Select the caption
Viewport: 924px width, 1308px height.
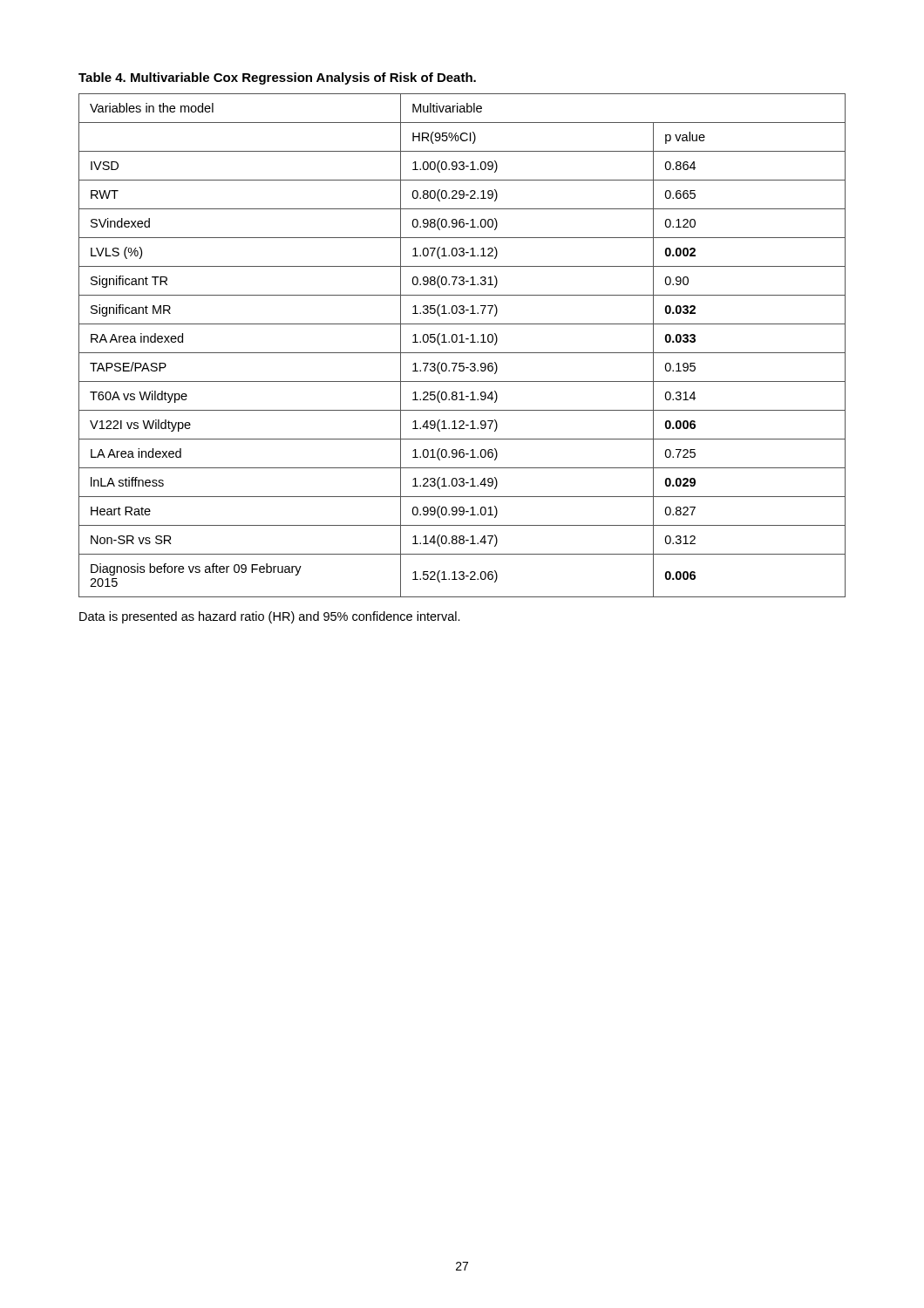pos(278,77)
